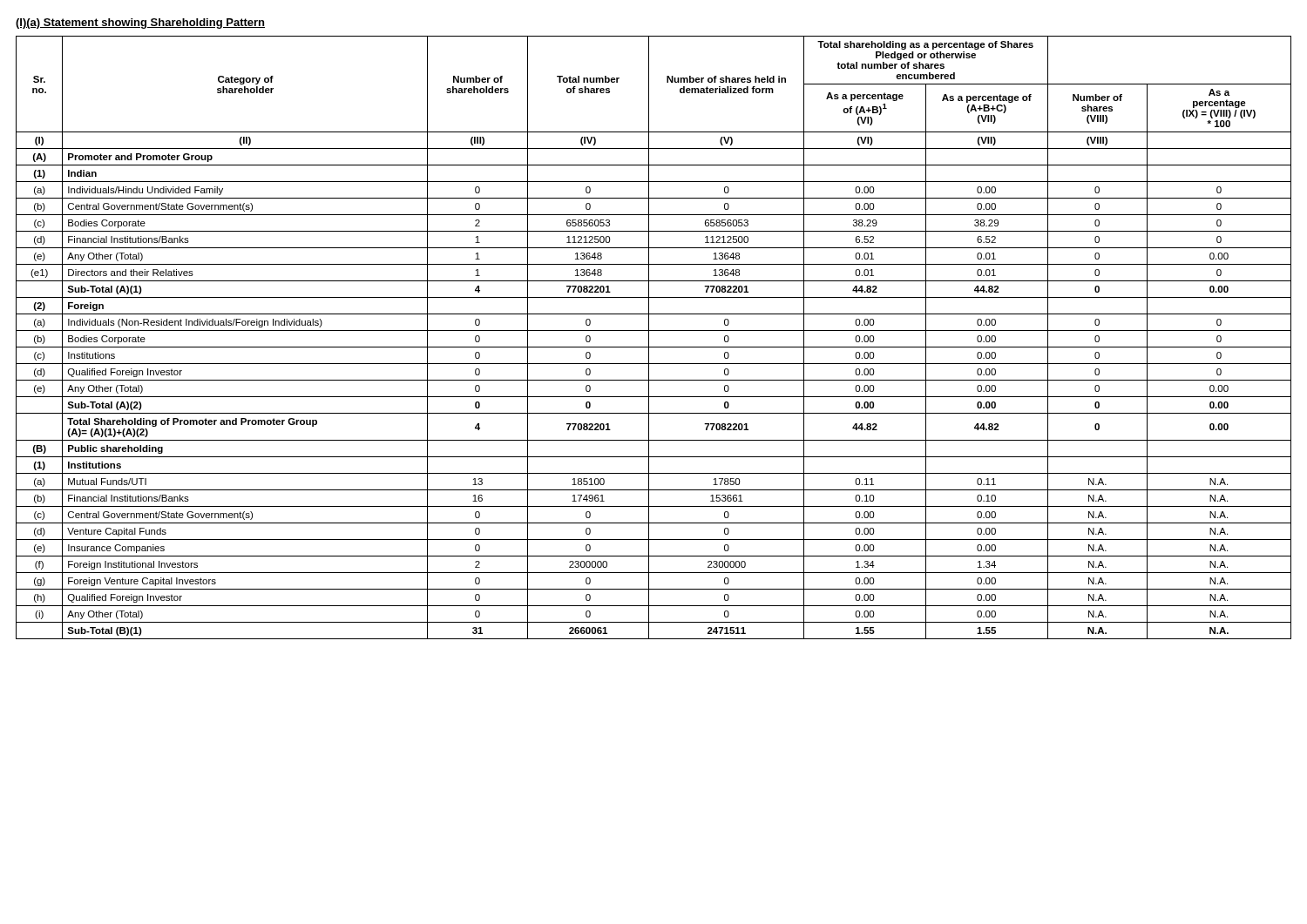Where is the section header that starts "(I)(a) Statement showing"?
Viewport: 1307px width, 924px height.
[x=140, y=22]
